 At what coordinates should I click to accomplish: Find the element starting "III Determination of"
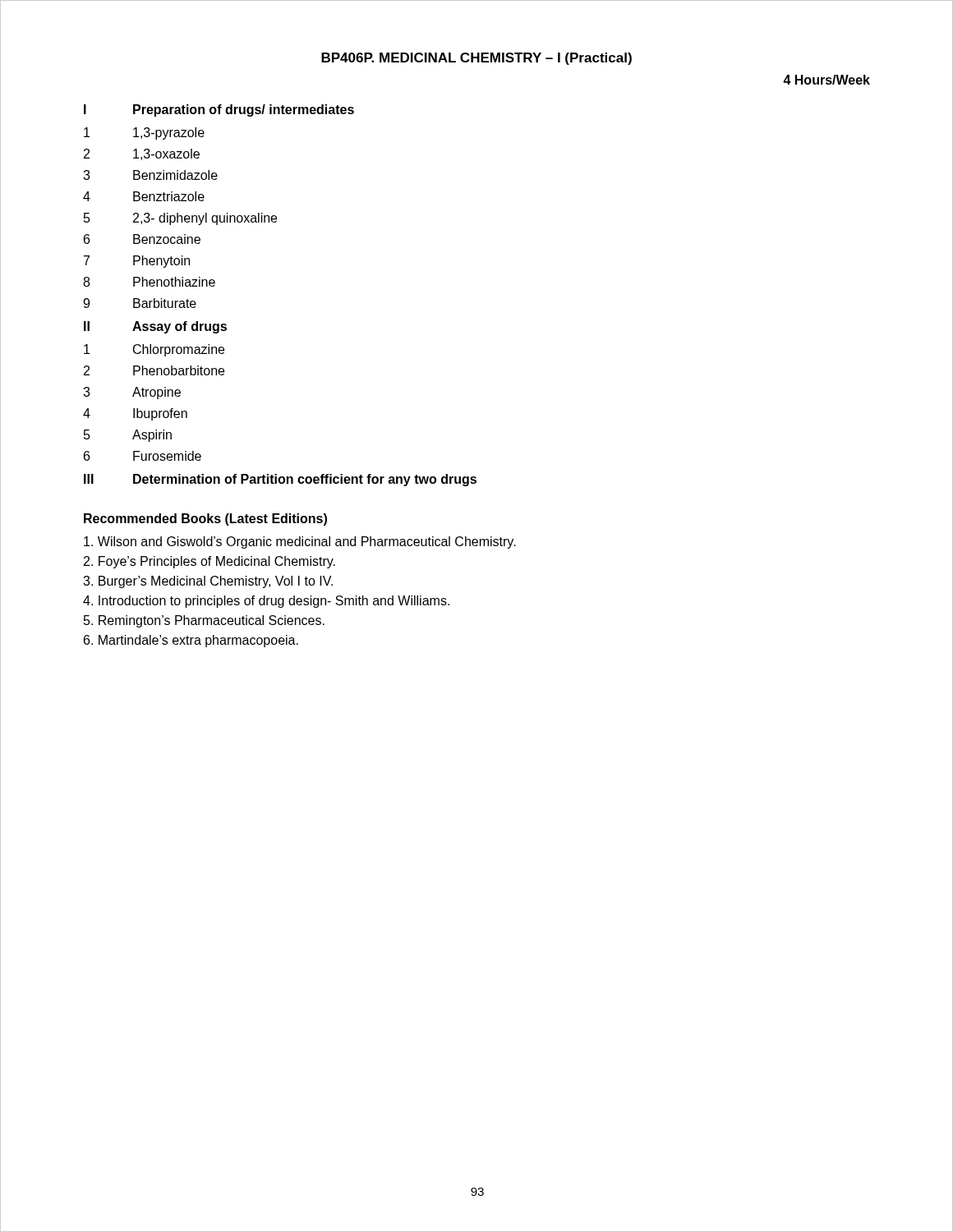(x=280, y=480)
